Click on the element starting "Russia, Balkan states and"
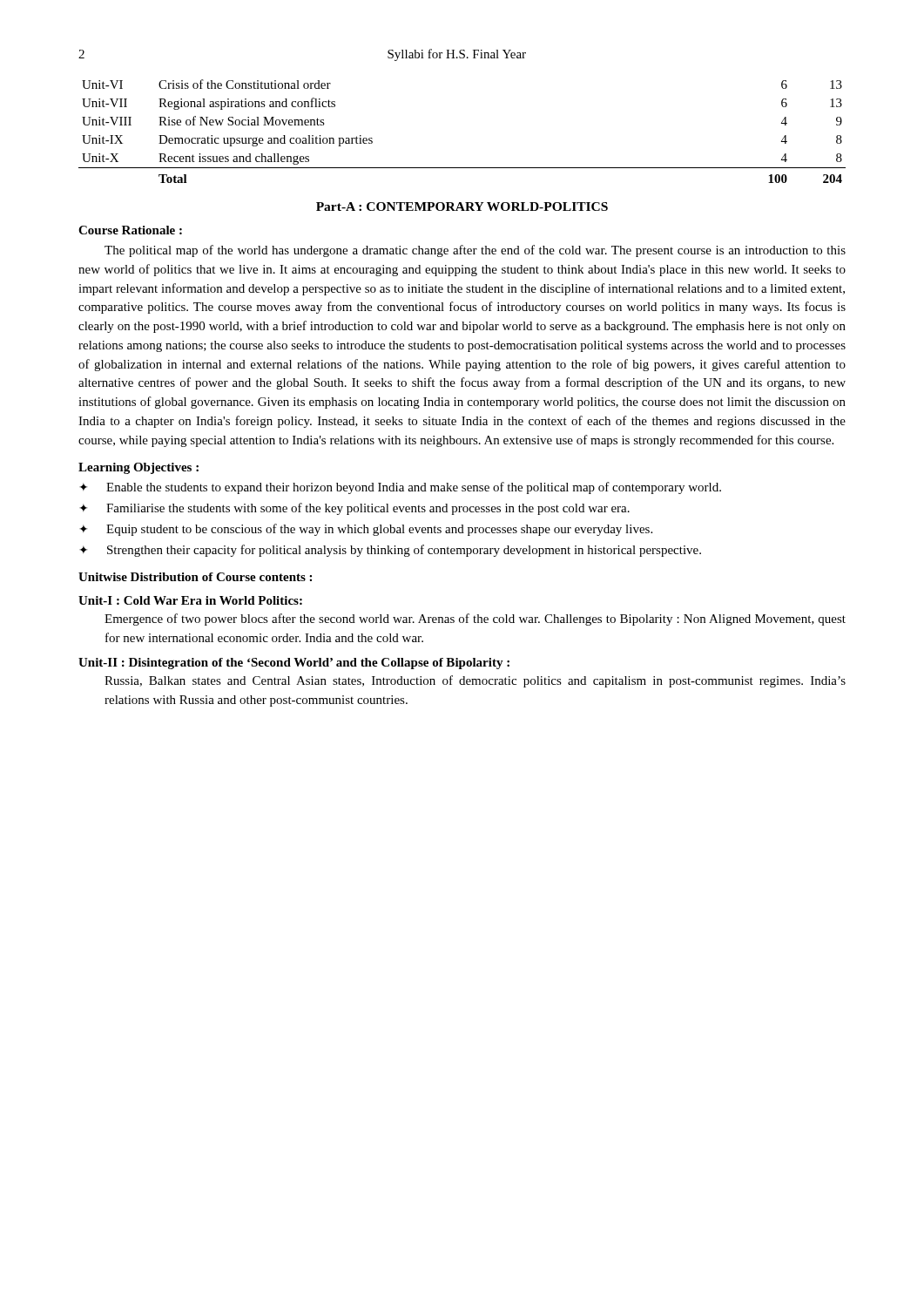 pyautogui.click(x=475, y=690)
